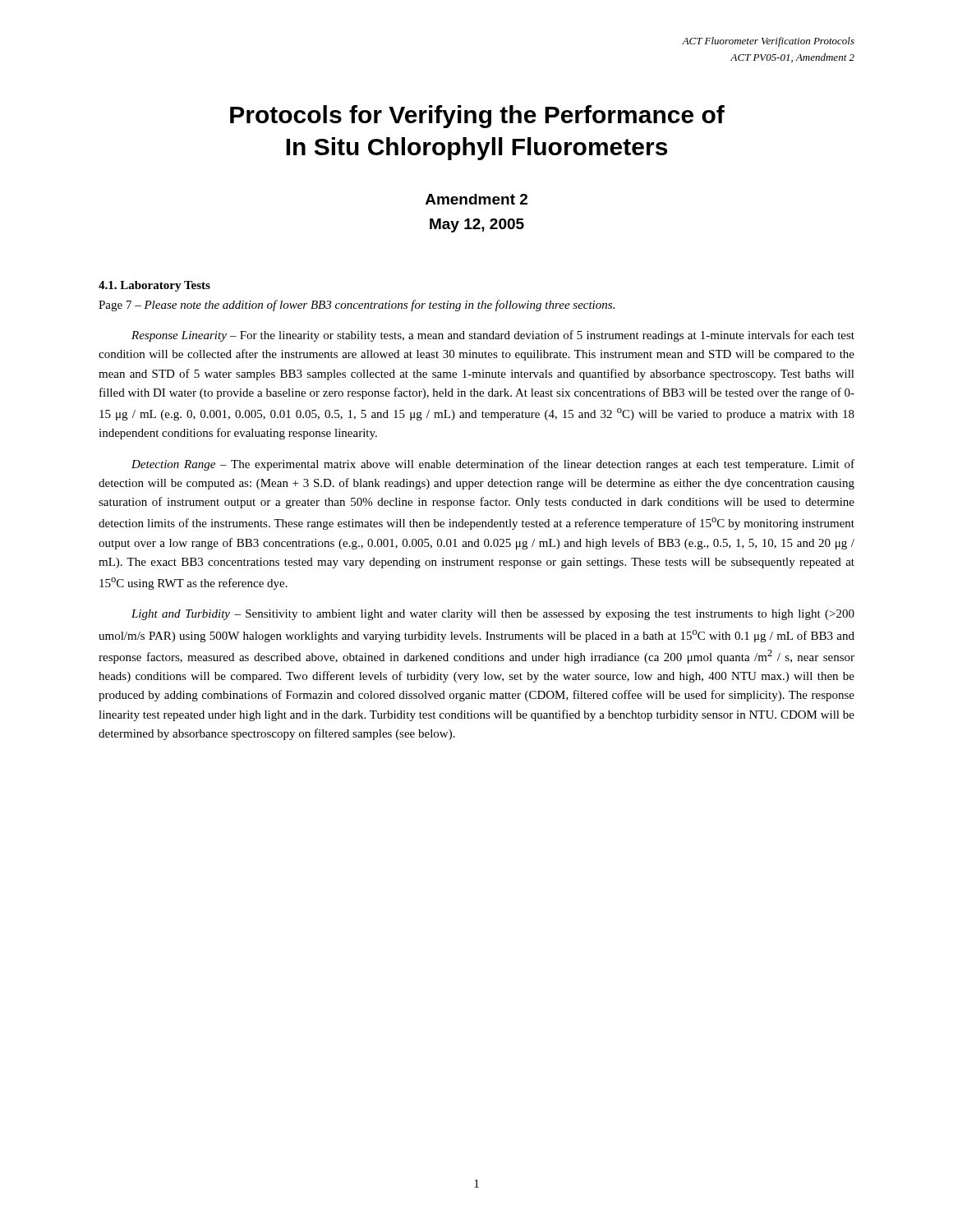Point to "Amendment 2May 12, 2005"
Image resolution: width=953 pixels, height=1232 pixels.
476,212
